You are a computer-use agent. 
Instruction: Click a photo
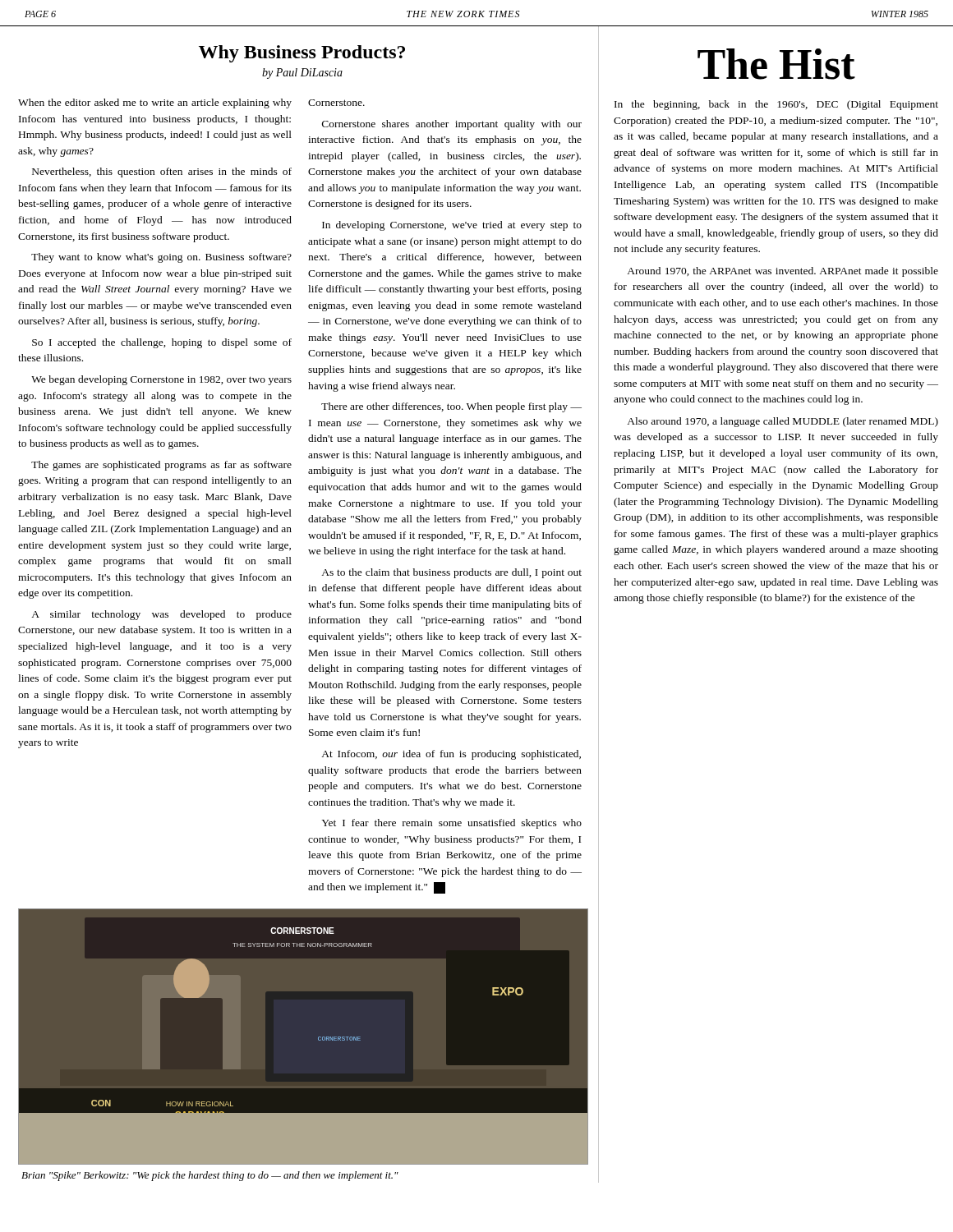pos(306,1036)
